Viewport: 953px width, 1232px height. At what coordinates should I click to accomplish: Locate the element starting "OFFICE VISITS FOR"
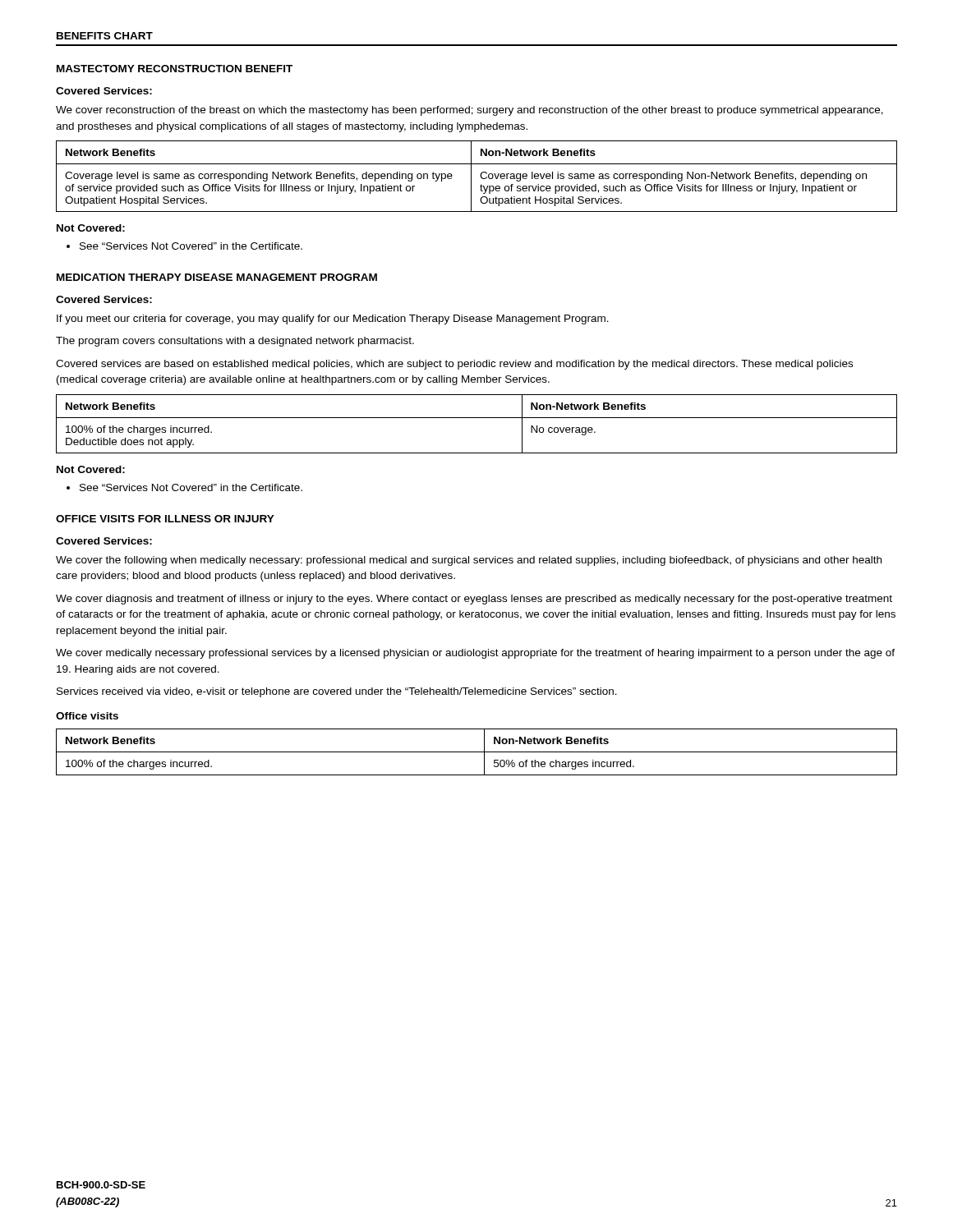165,518
